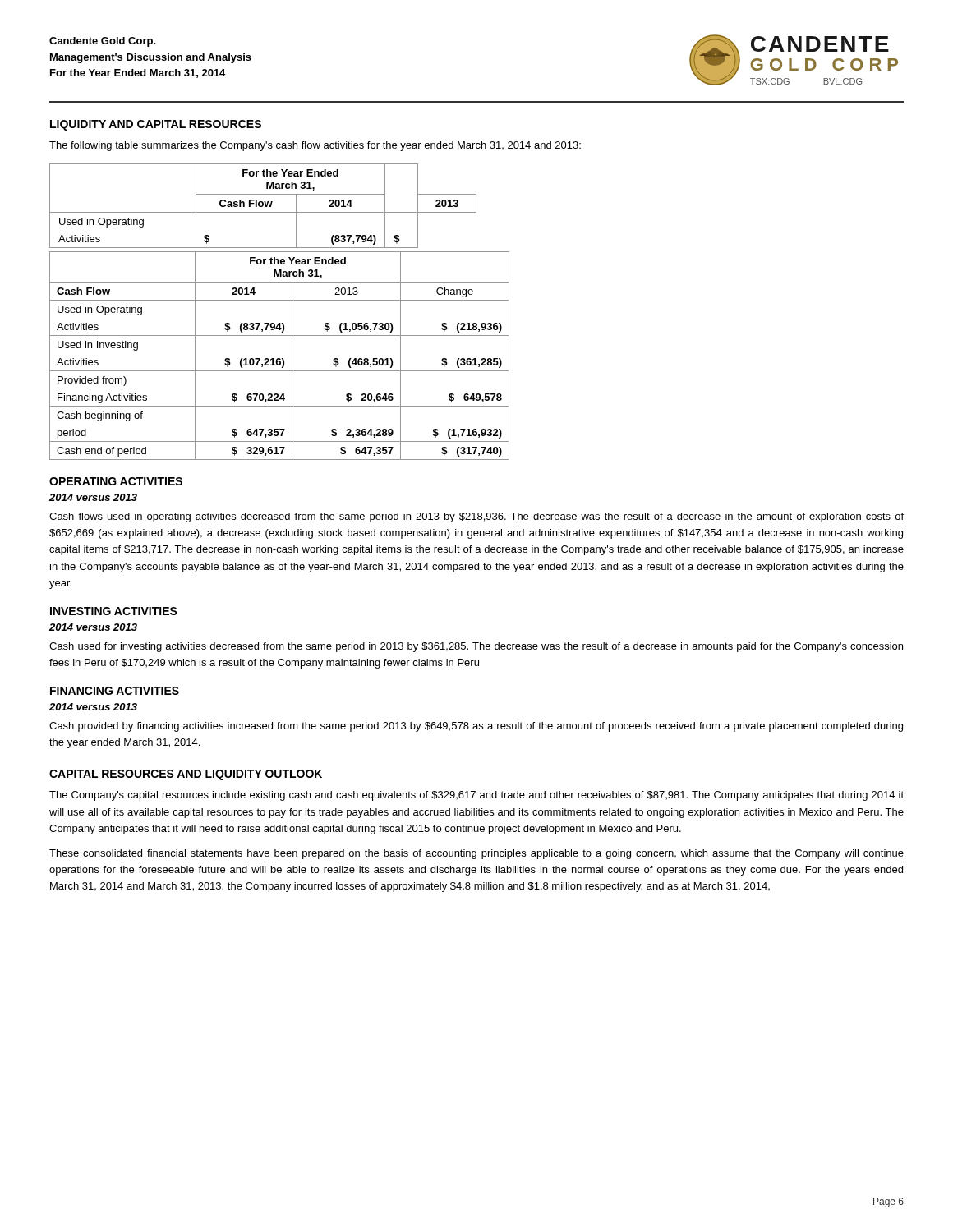Screen dimensions: 1232x953
Task: Locate the block of text that opens with "Cash flows used in operating activities decreased from"
Action: pyautogui.click(x=476, y=549)
